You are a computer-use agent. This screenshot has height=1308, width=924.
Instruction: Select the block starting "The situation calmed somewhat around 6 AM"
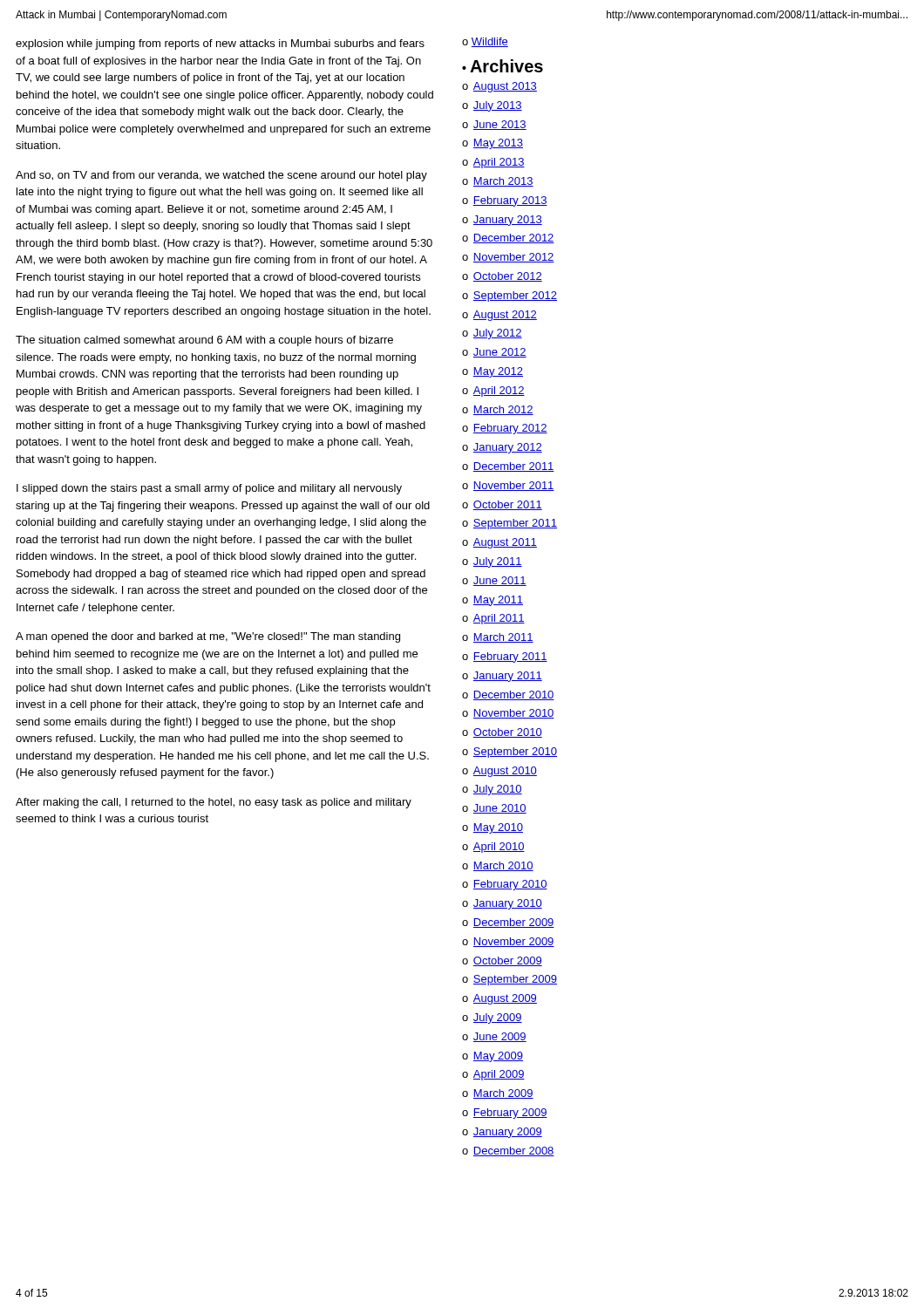[x=221, y=399]
